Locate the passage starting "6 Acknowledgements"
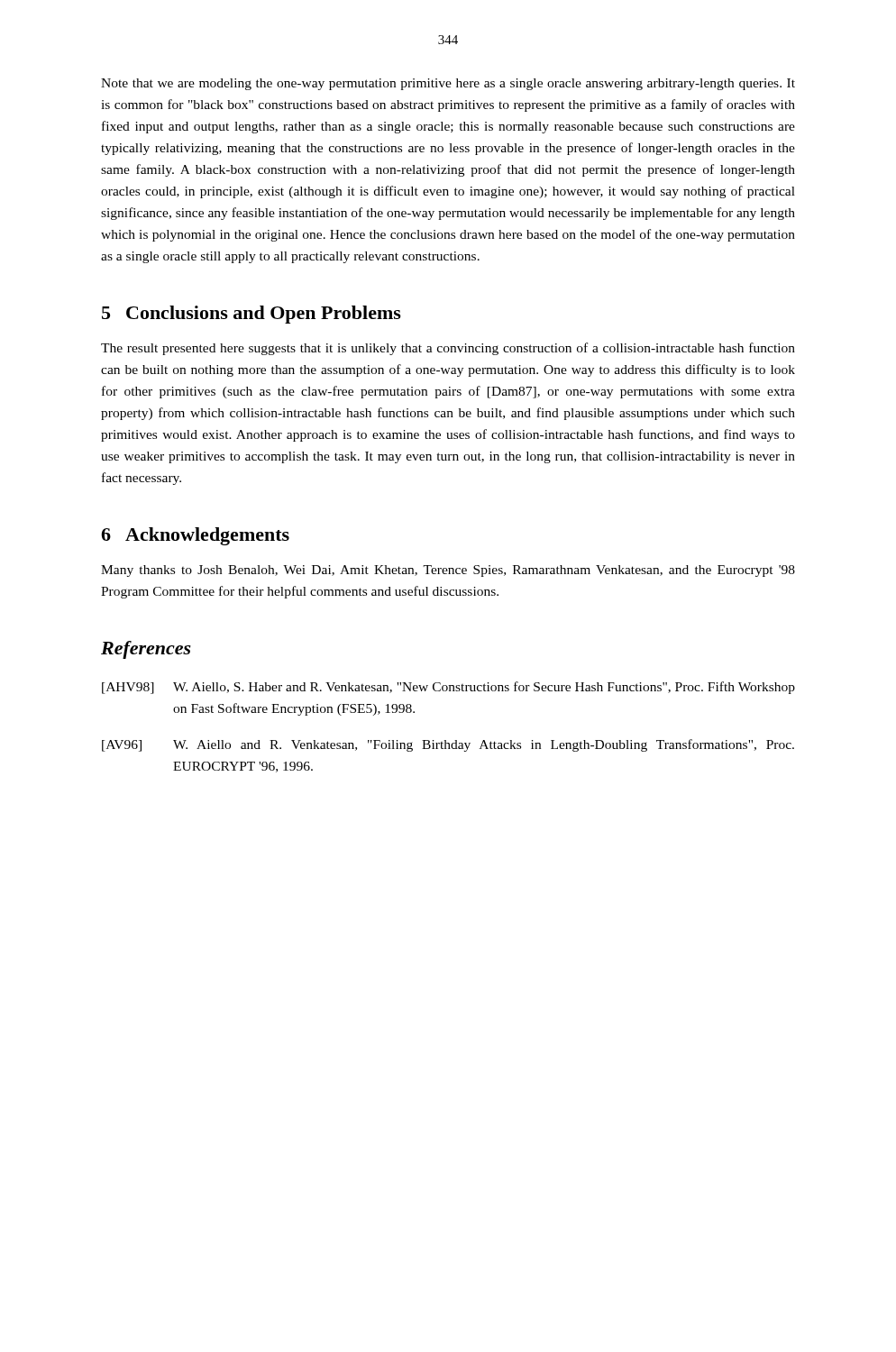This screenshot has width=896, height=1352. pyautogui.click(x=195, y=534)
